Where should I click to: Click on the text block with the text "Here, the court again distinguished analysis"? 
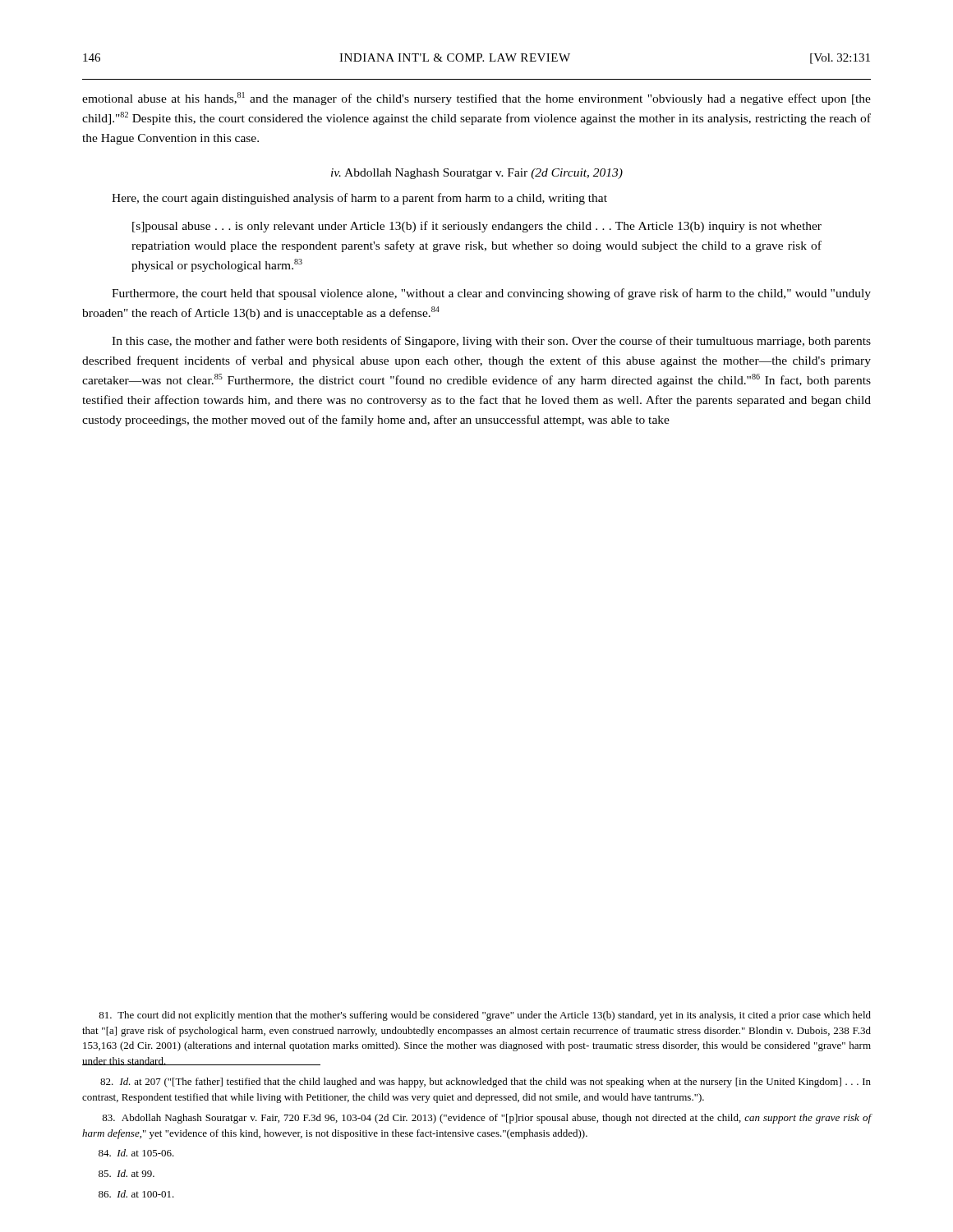476,198
